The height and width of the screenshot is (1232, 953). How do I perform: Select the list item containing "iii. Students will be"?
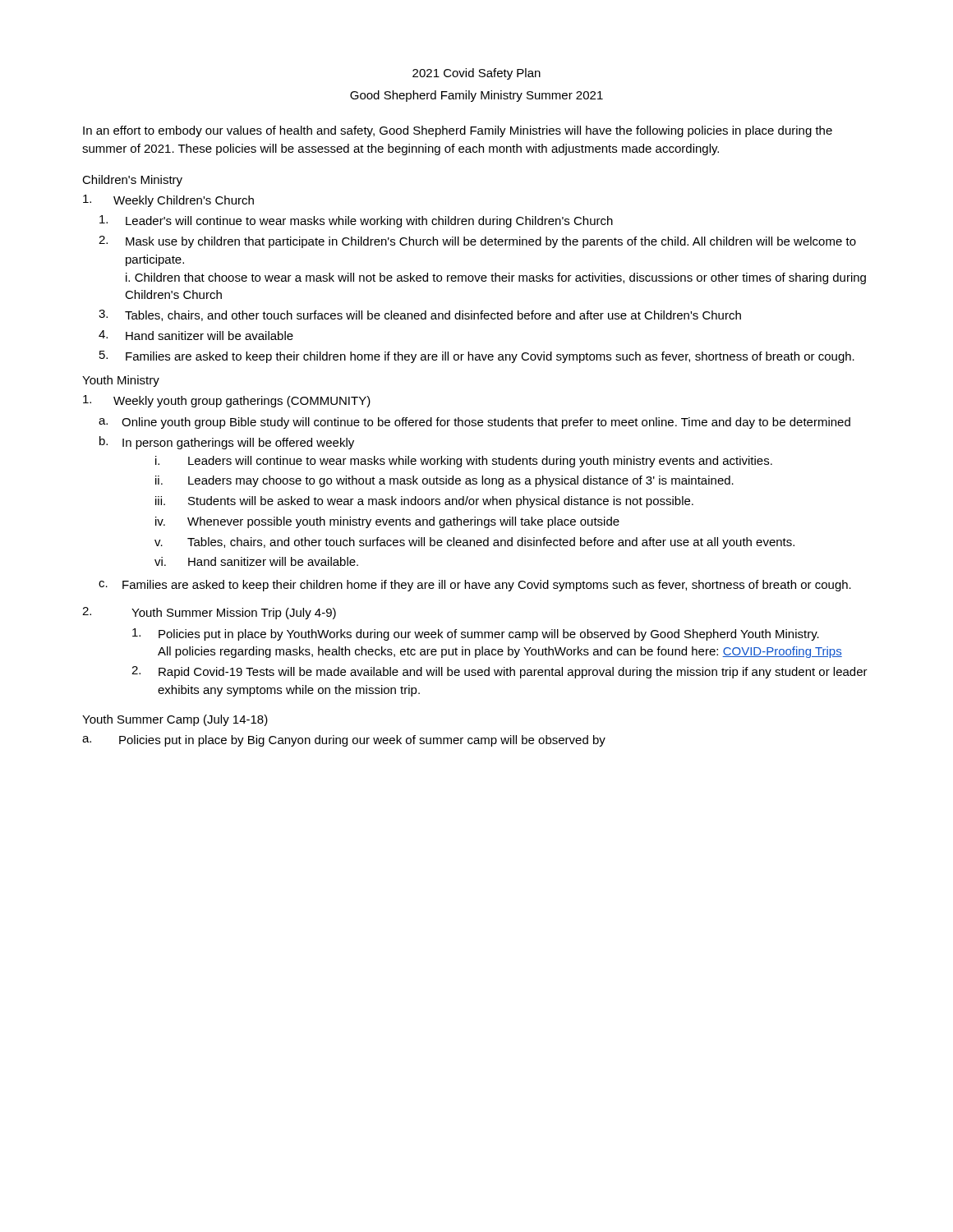tap(513, 501)
